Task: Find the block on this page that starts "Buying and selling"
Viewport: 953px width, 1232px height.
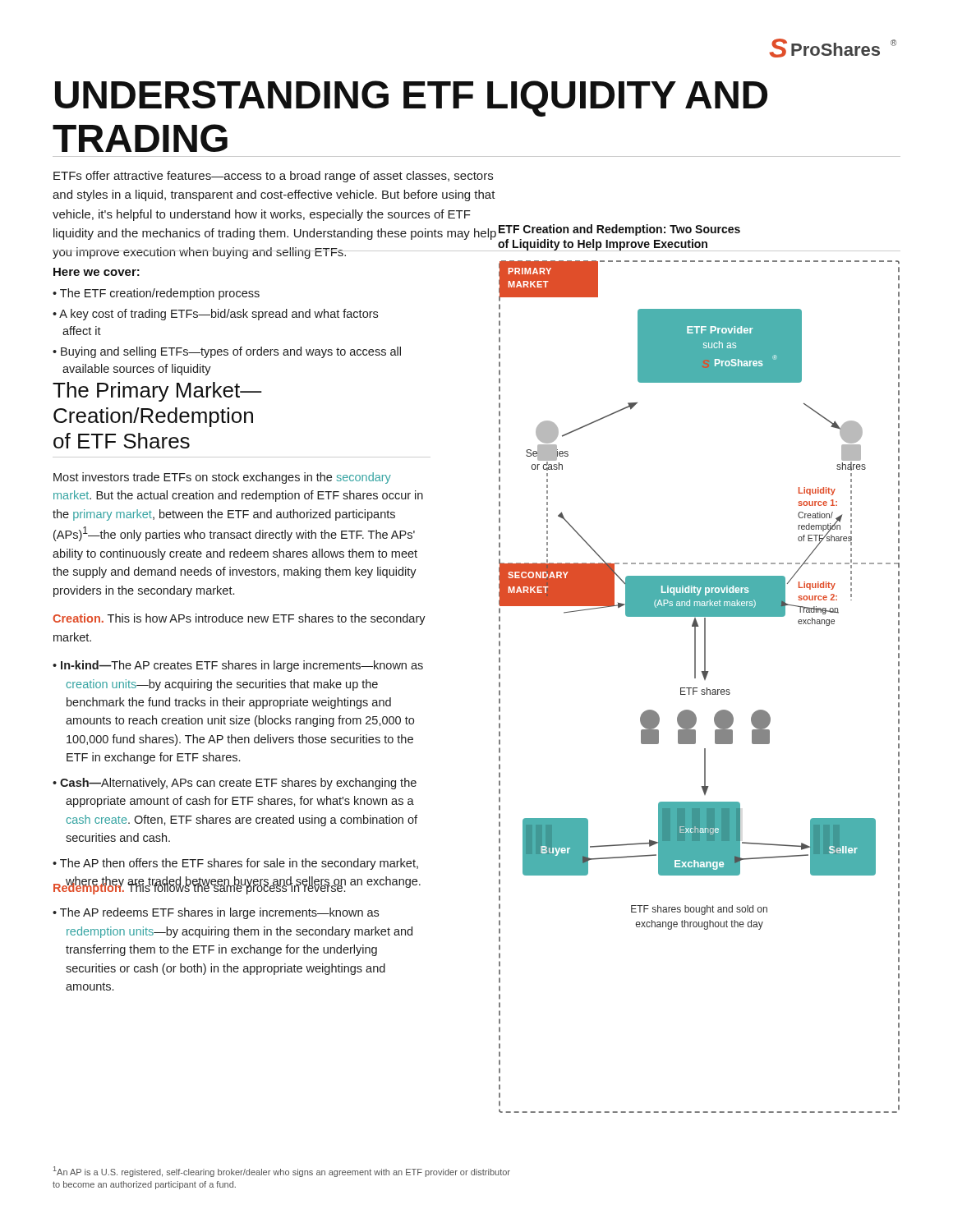Action: click(x=231, y=360)
